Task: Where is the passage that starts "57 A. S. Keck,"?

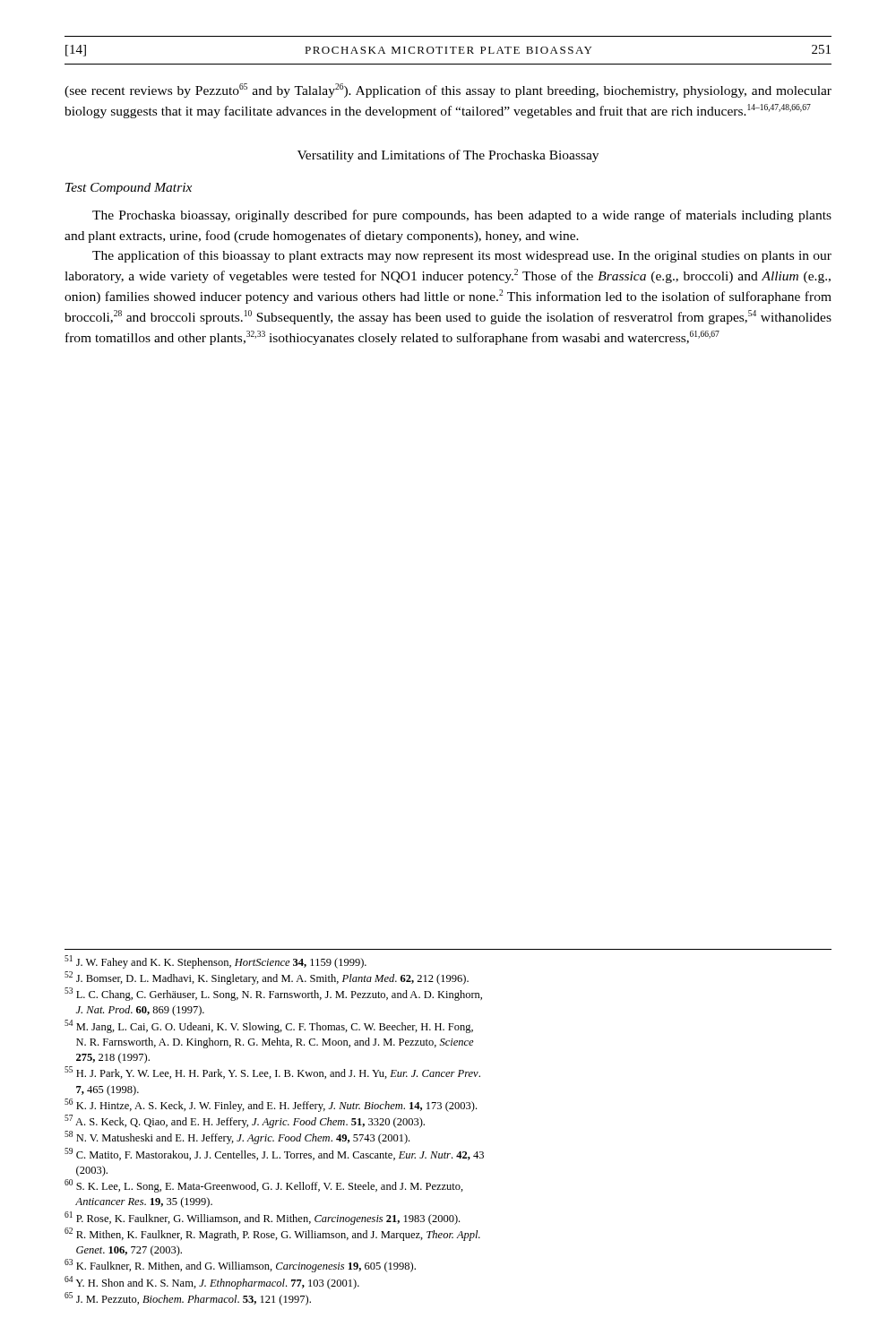Action: [245, 1121]
